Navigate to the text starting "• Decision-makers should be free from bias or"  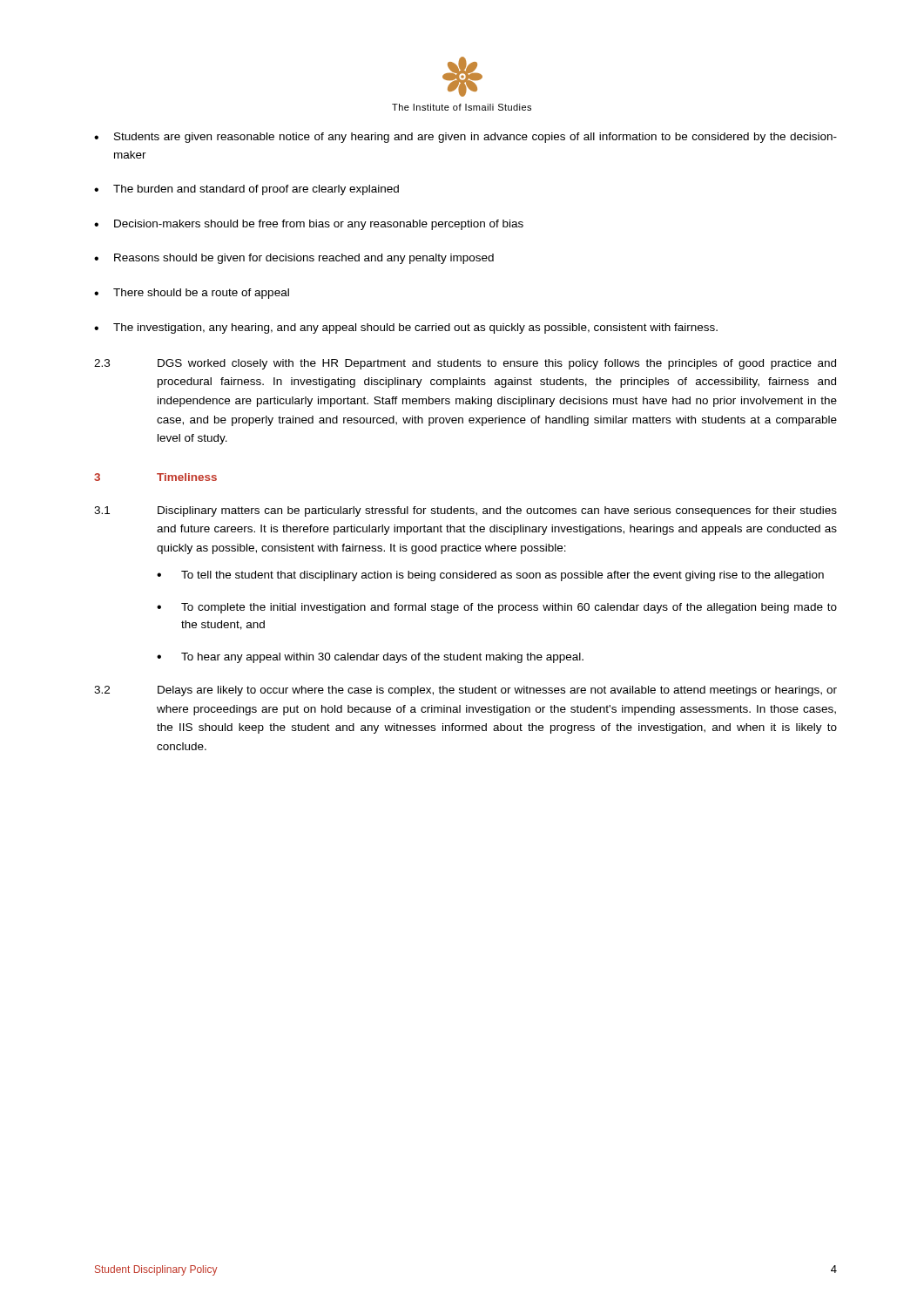point(465,224)
